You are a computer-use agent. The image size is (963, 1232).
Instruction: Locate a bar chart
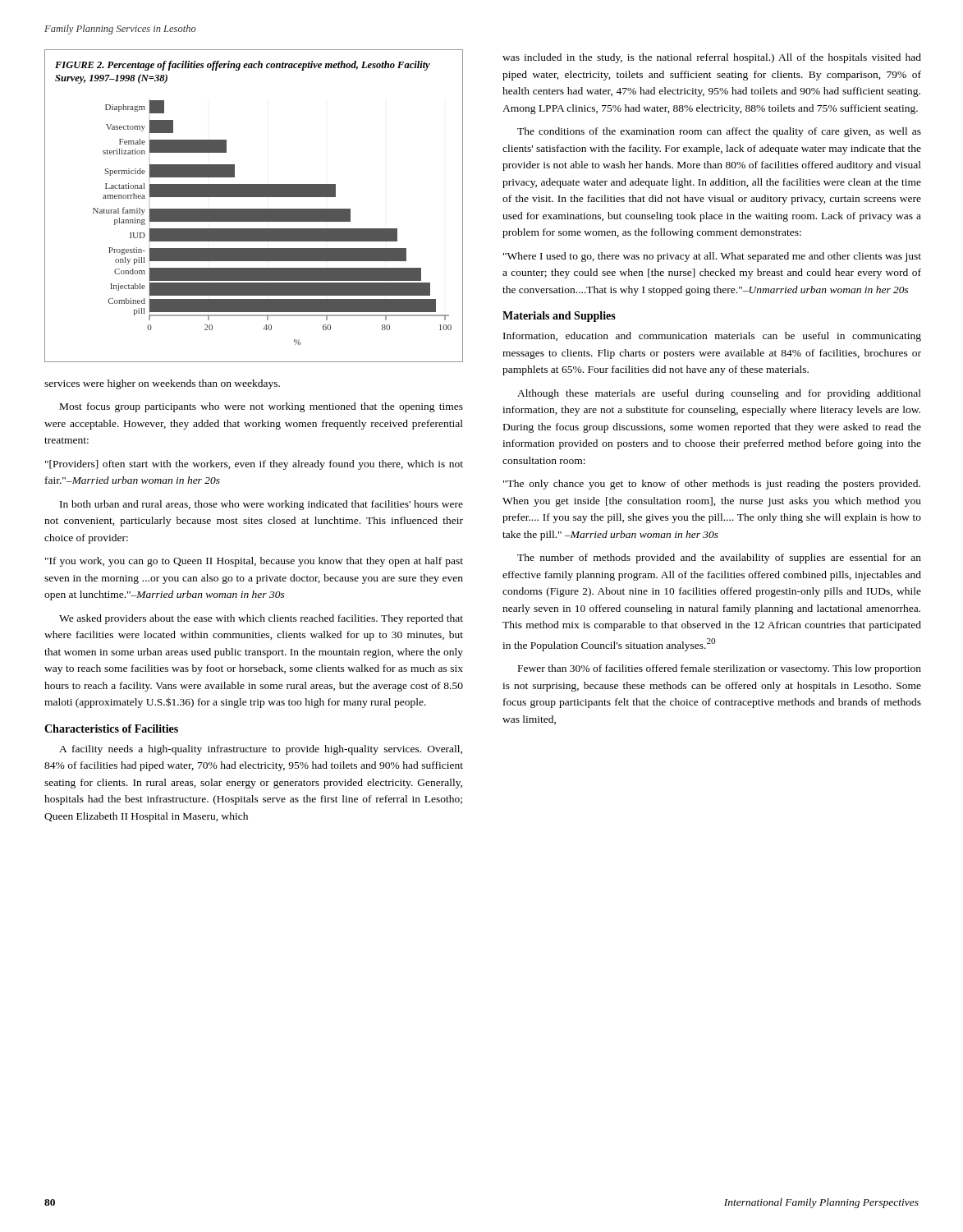[x=254, y=206]
